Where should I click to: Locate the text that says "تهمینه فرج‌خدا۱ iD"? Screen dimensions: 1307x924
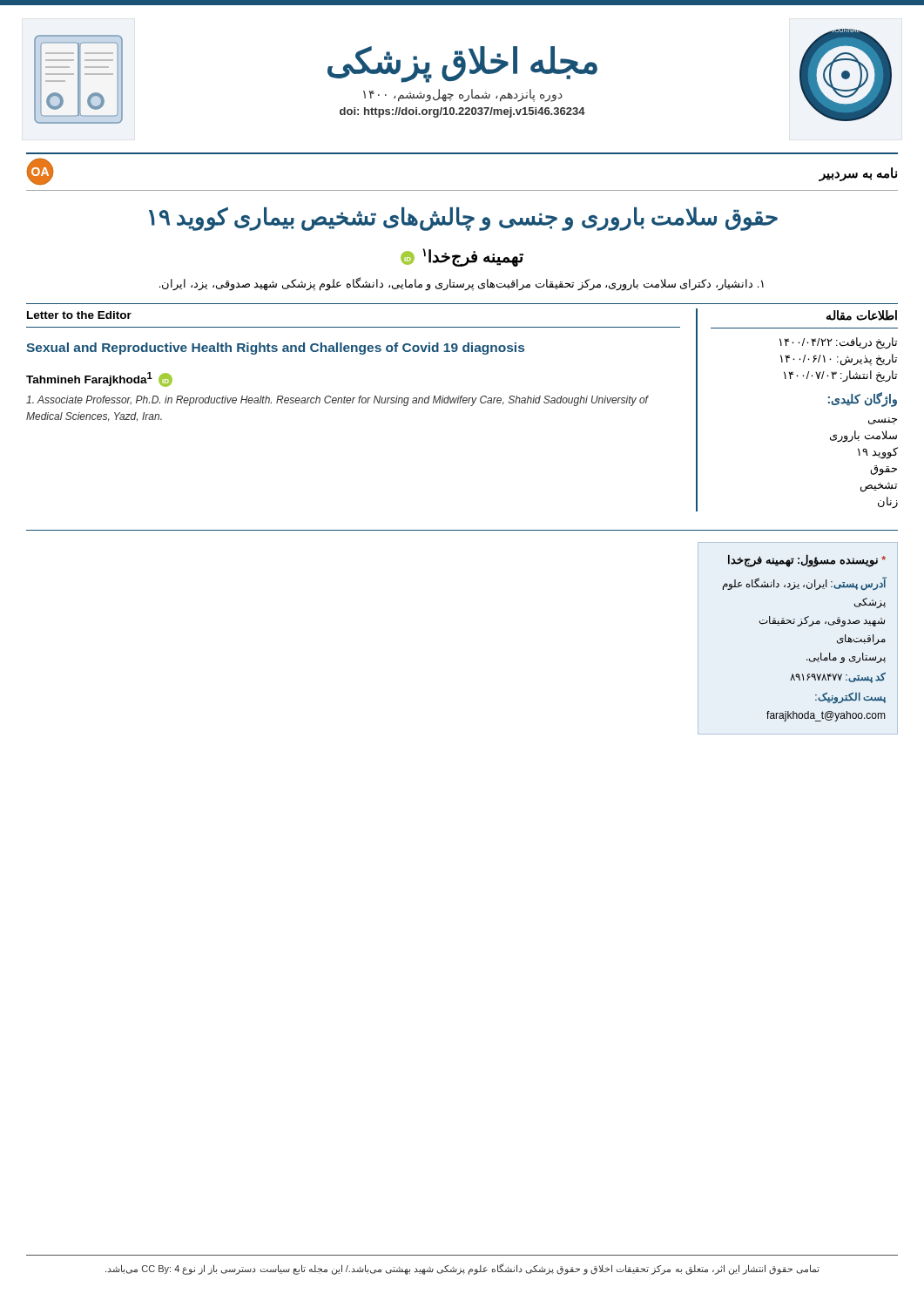point(462,256)
